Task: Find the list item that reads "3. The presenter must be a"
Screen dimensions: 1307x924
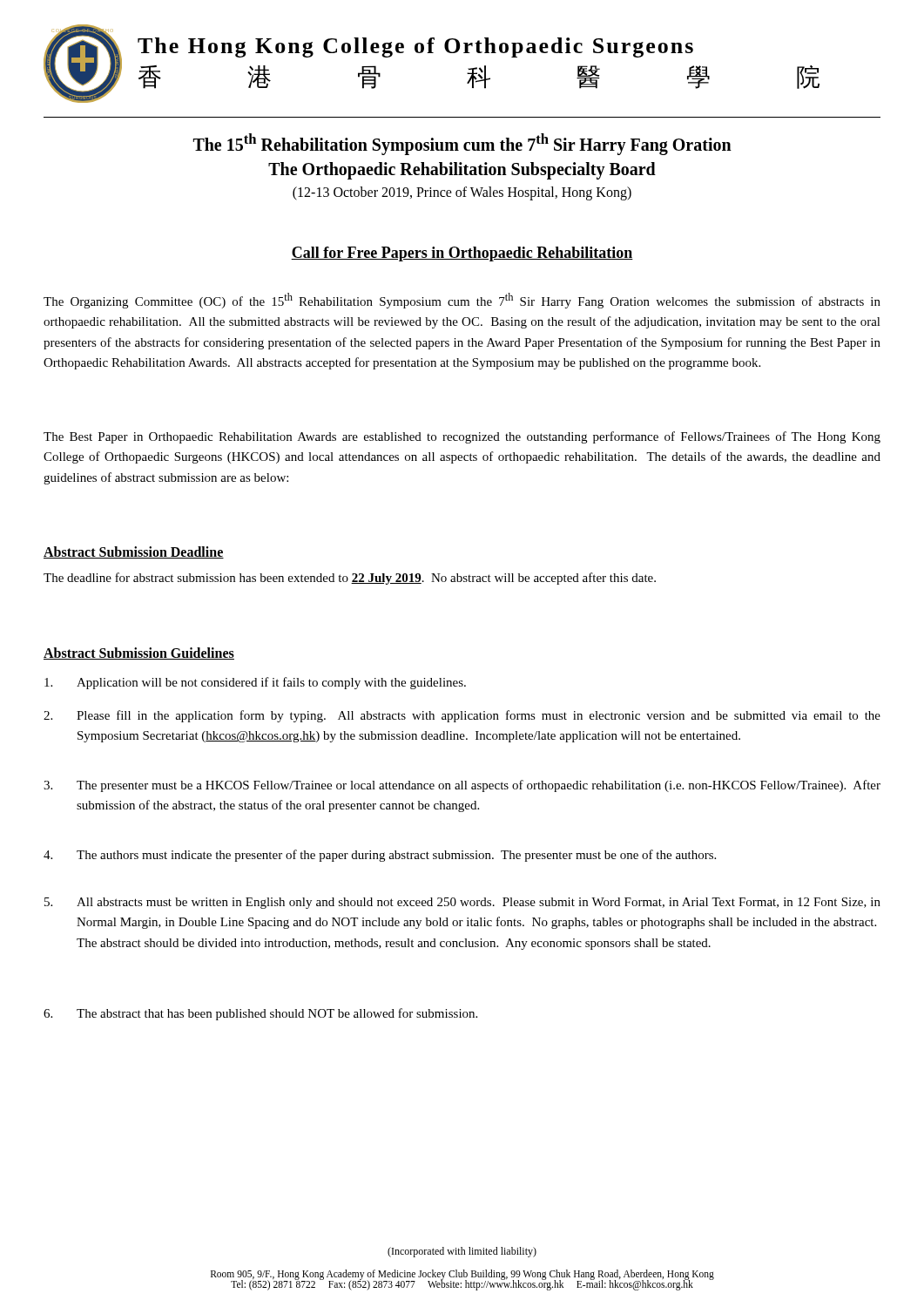Action: (x=462, y=796)
